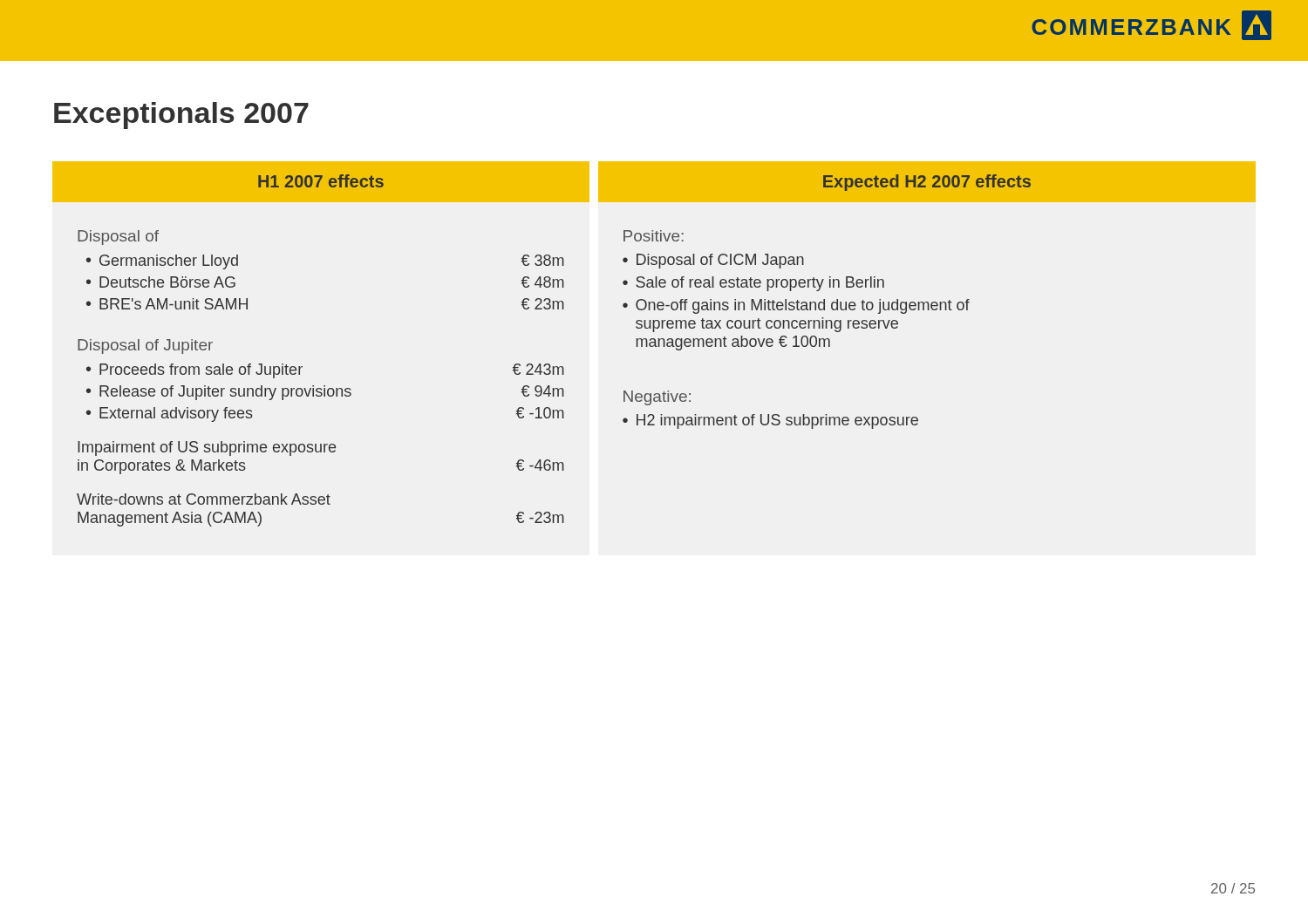Screen dimensions: 924x1308
Task: Select the list item that says "• Germanischer Lloyd"
Action: [163, 262]
